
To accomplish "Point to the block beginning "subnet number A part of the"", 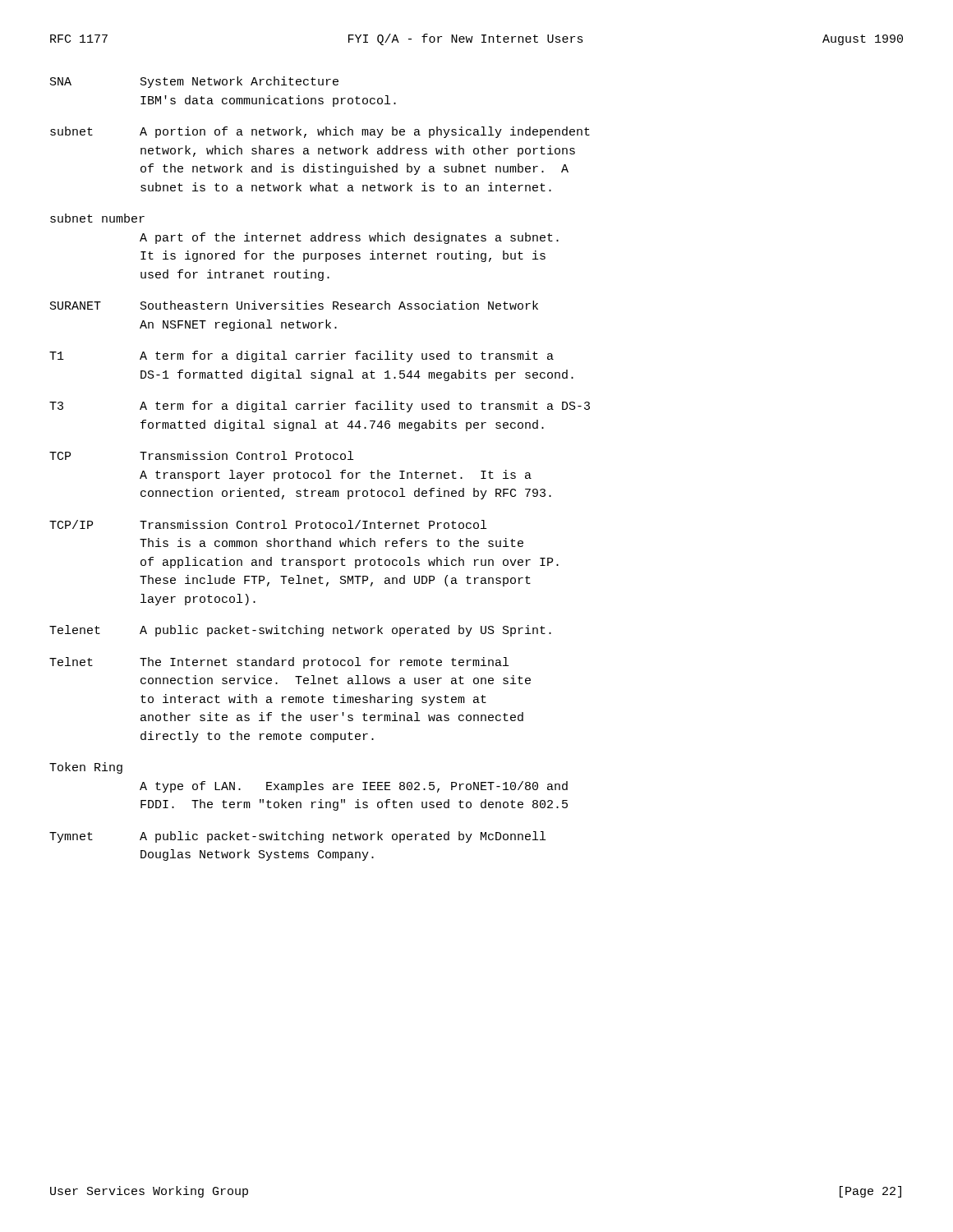I will [305, 249].
